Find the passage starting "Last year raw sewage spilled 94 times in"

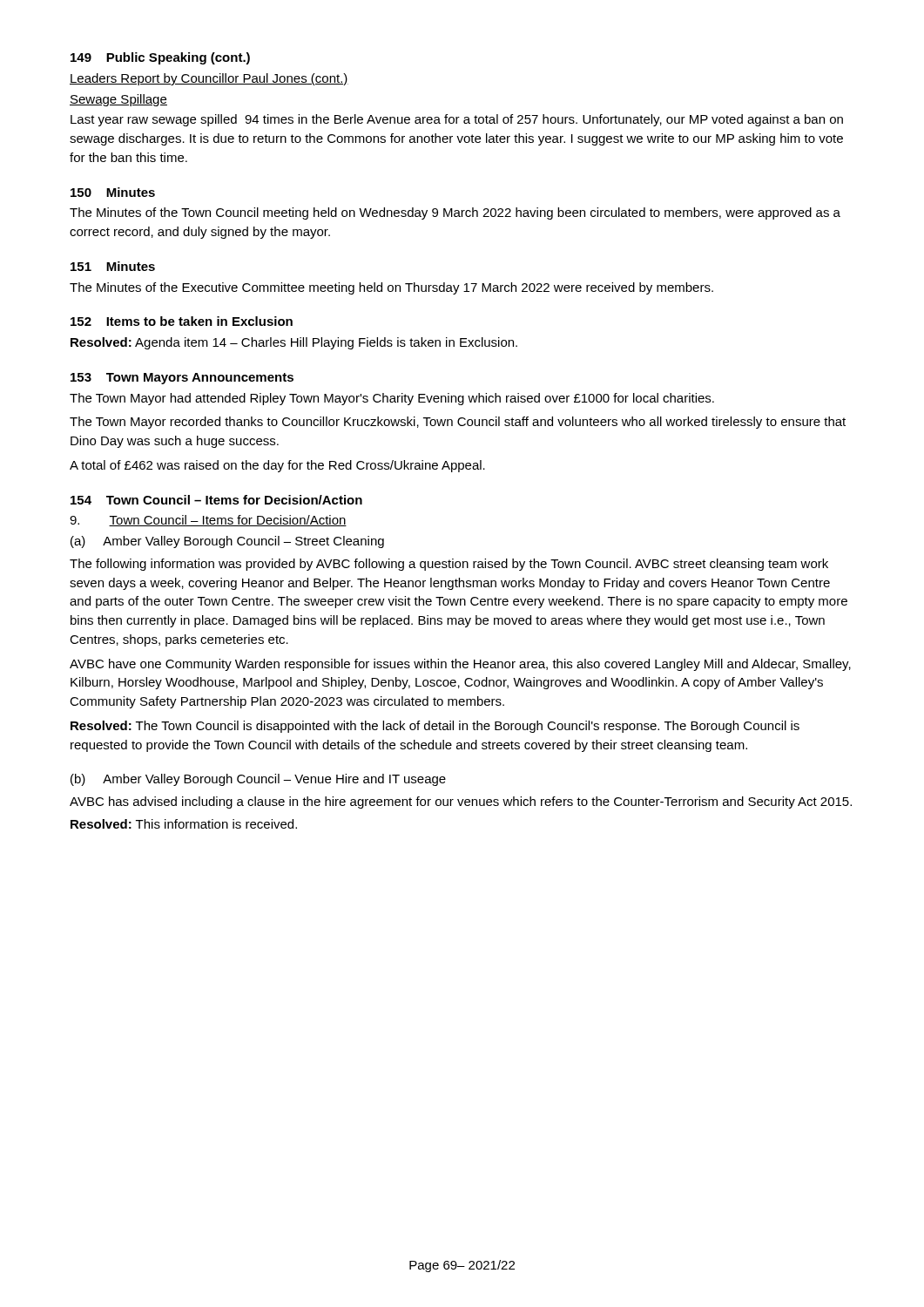tap(457, 138)
